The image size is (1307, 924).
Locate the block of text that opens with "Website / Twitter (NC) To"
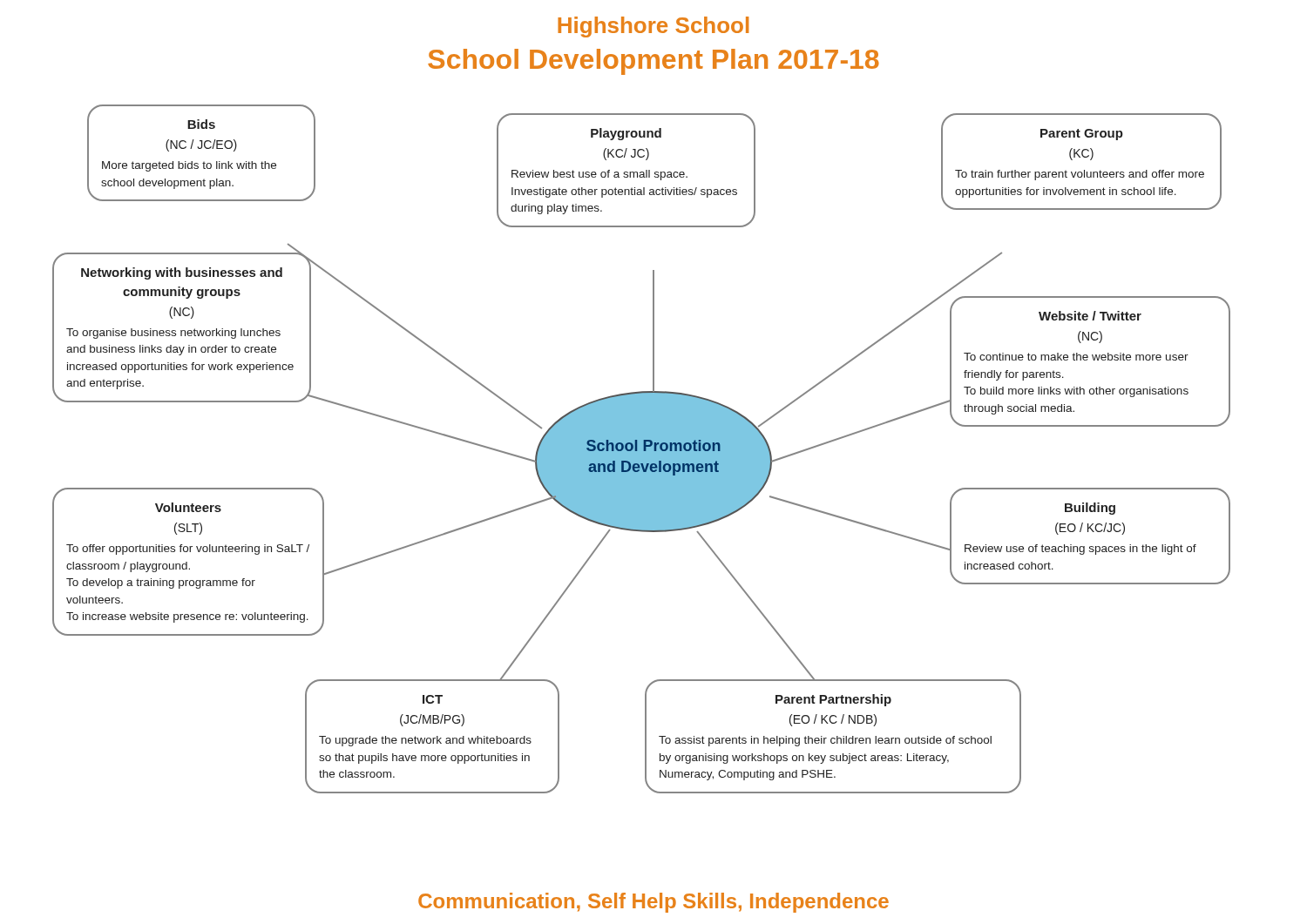click(x=1090, y=362)
